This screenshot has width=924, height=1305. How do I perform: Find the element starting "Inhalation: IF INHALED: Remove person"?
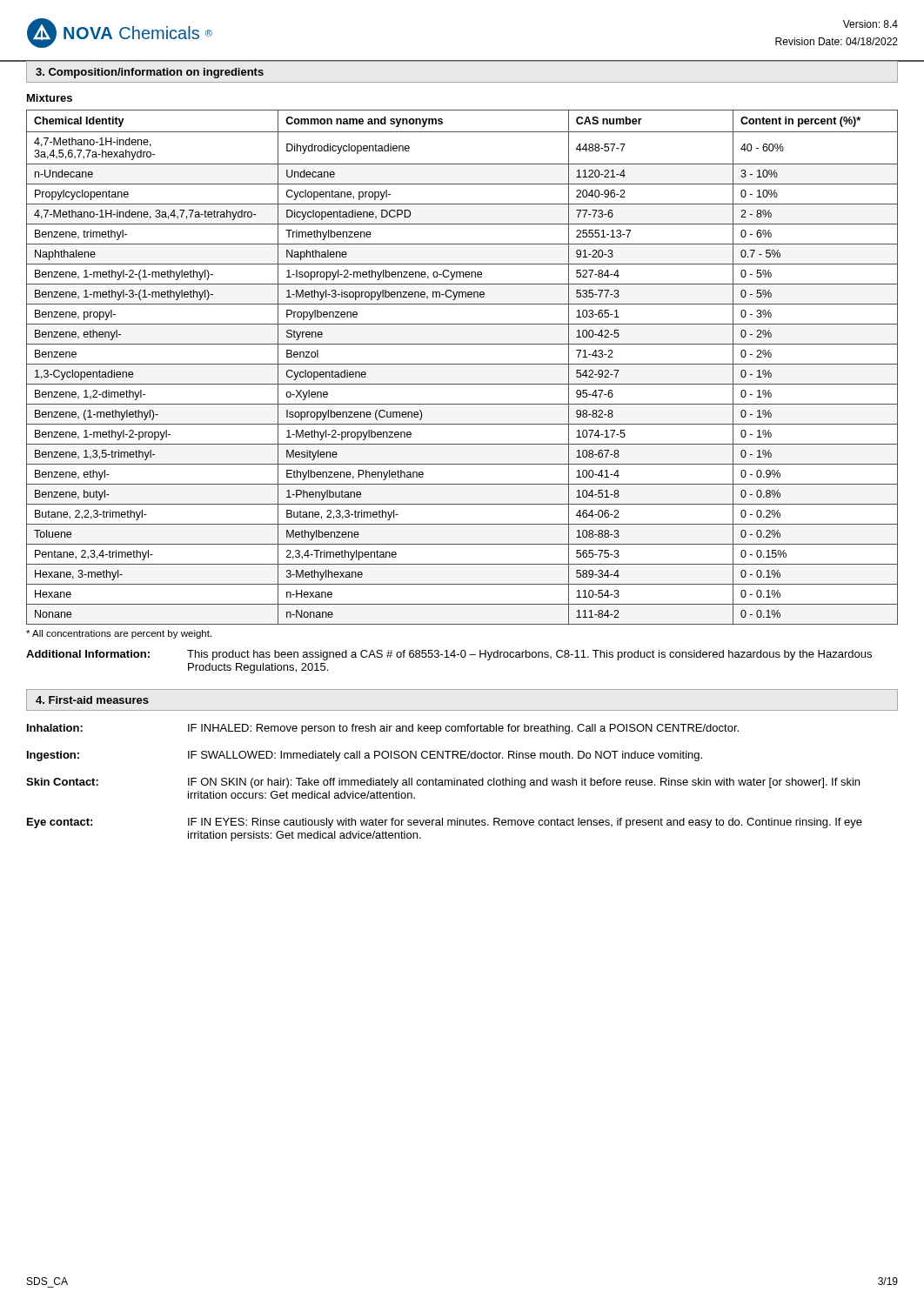pyautogui.click(x=462, y=728)
